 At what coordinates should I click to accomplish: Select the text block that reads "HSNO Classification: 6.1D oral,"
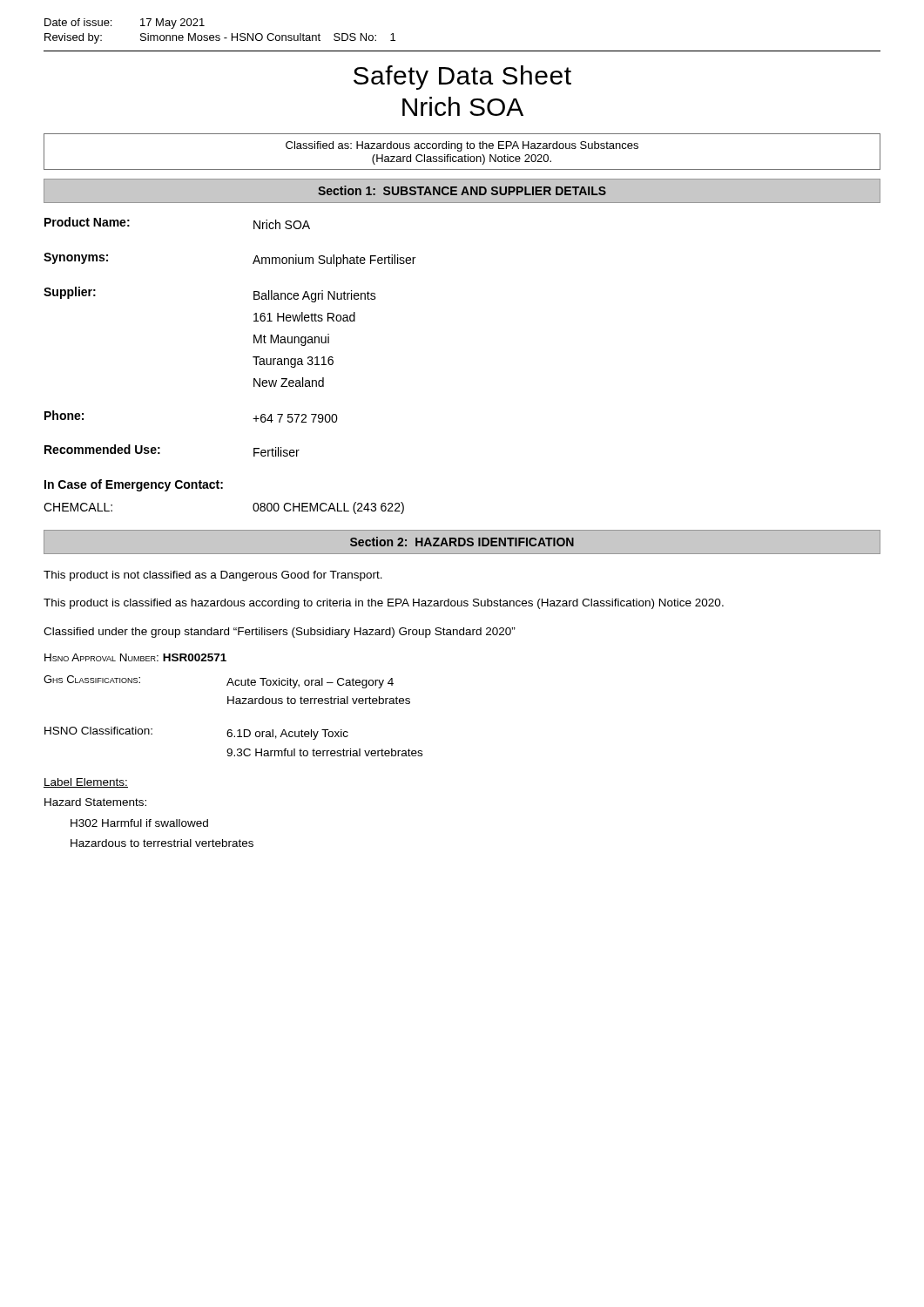click(97, 733)
